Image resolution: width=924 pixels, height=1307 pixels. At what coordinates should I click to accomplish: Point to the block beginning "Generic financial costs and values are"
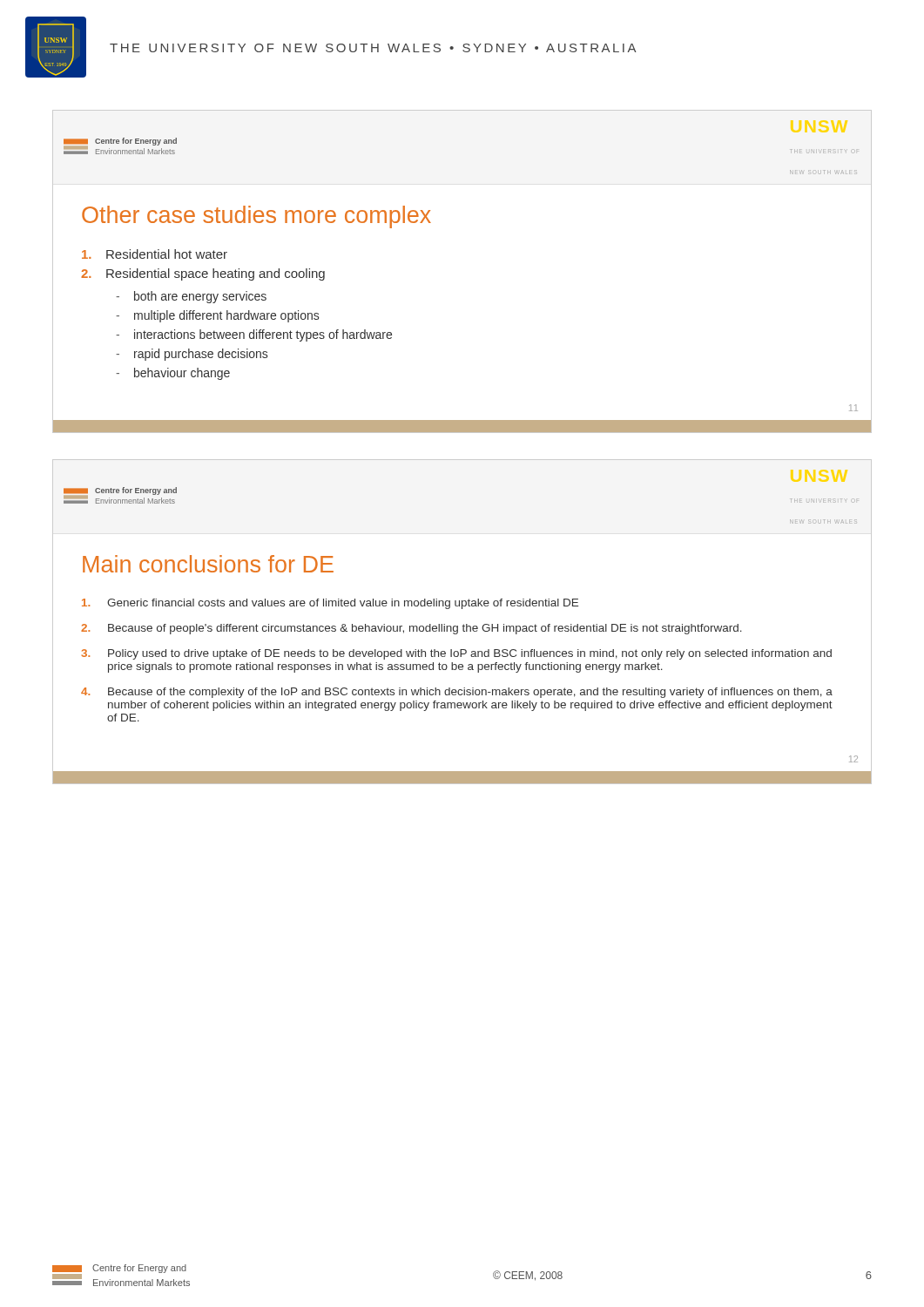pyautogui.click(x=330, y=603)
